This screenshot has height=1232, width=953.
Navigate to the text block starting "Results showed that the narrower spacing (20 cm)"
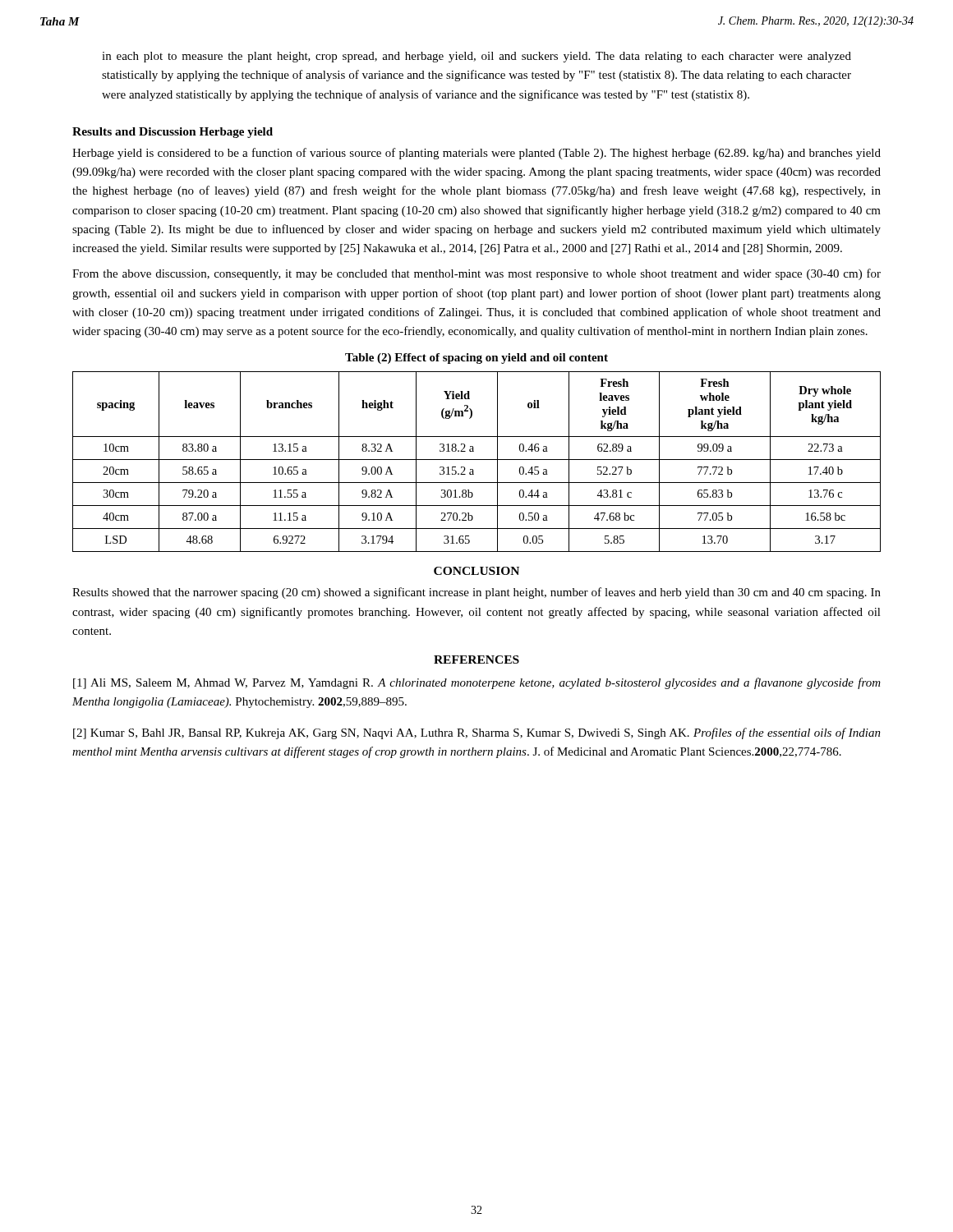click(x=476, y=612)
